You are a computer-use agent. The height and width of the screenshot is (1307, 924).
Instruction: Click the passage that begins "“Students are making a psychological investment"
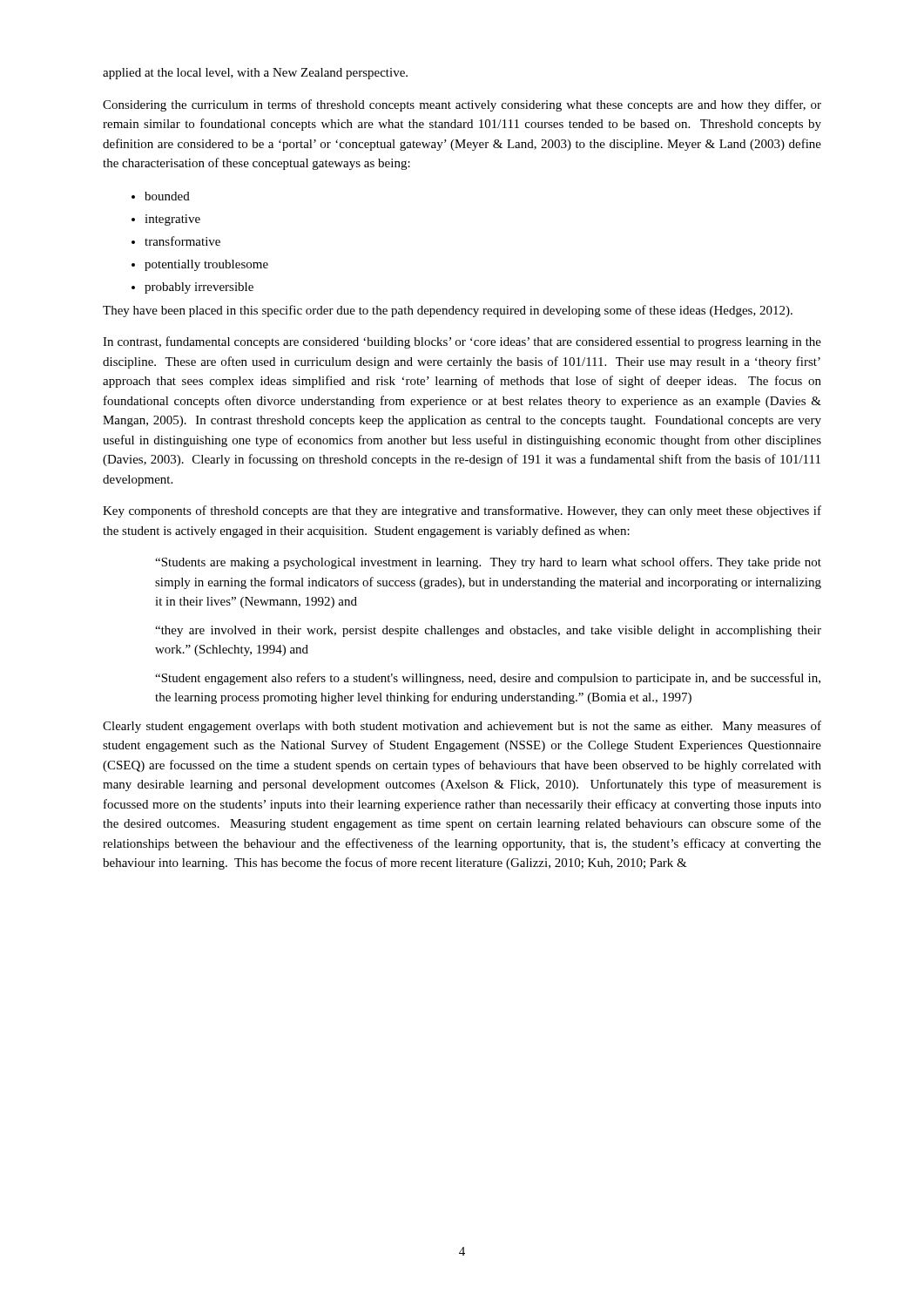click(x=488, y=630)
